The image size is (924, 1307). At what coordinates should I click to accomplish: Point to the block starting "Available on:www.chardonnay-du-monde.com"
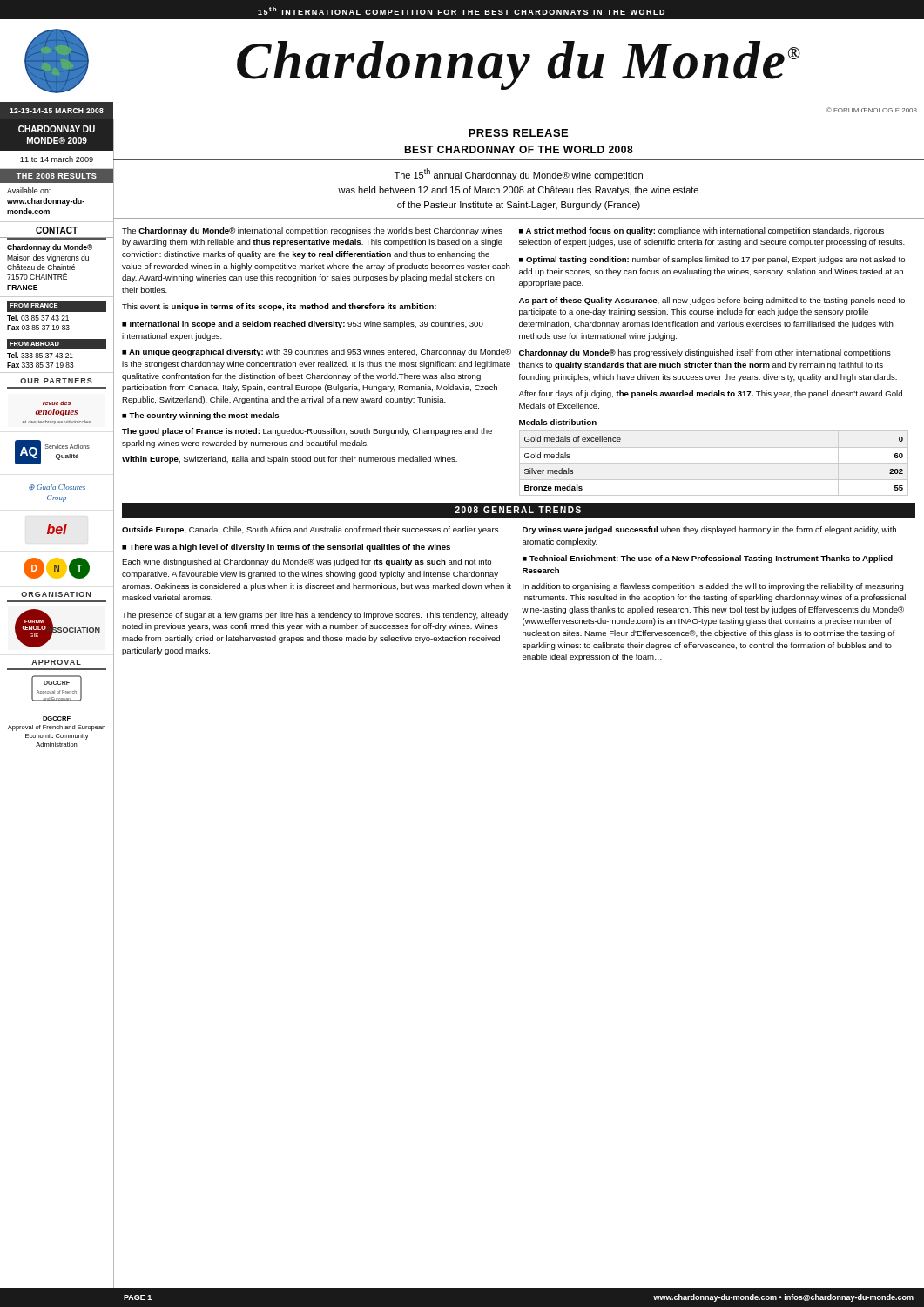(x=46, y=201)
